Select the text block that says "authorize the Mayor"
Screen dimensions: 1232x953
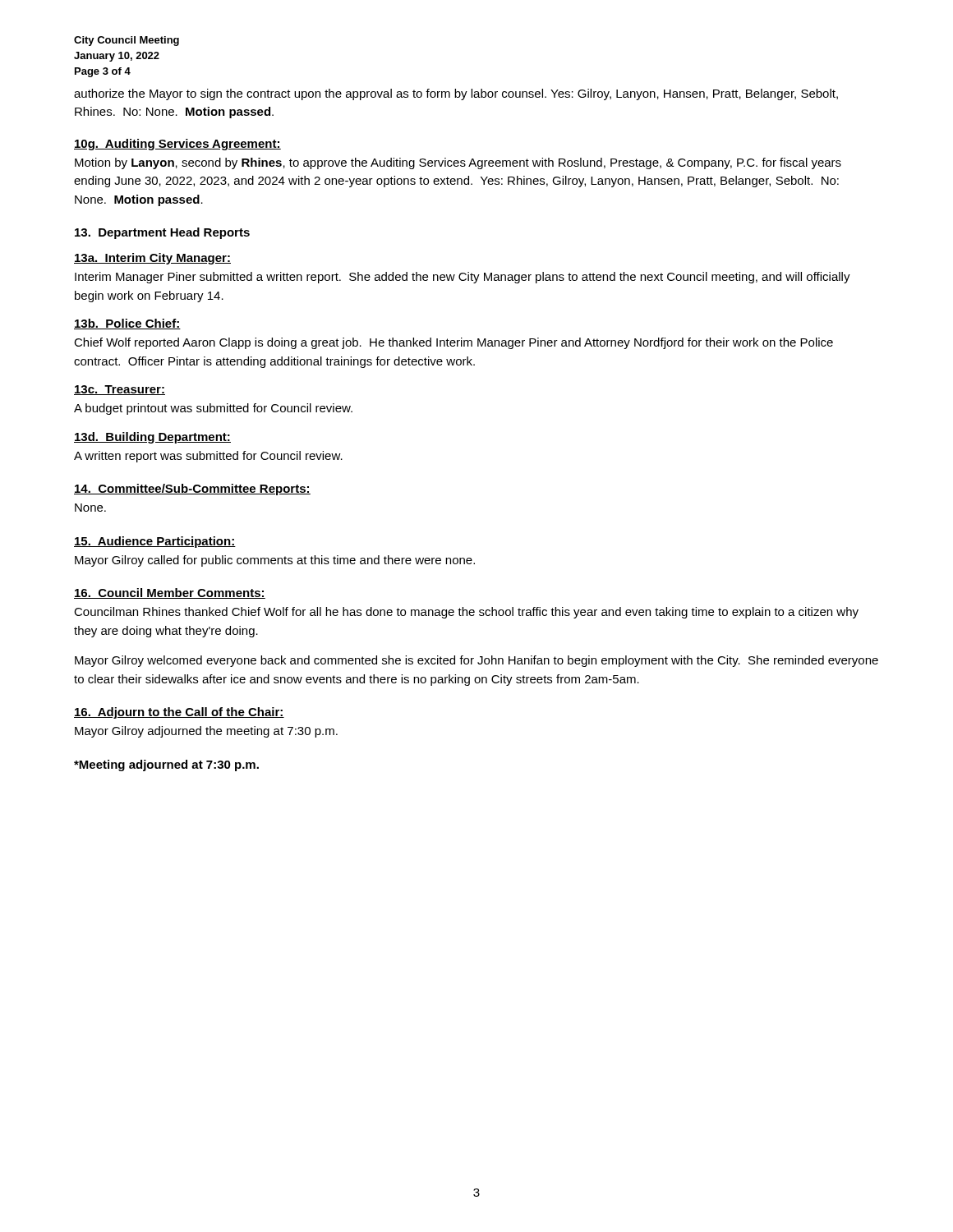click(x=456, y=102)
